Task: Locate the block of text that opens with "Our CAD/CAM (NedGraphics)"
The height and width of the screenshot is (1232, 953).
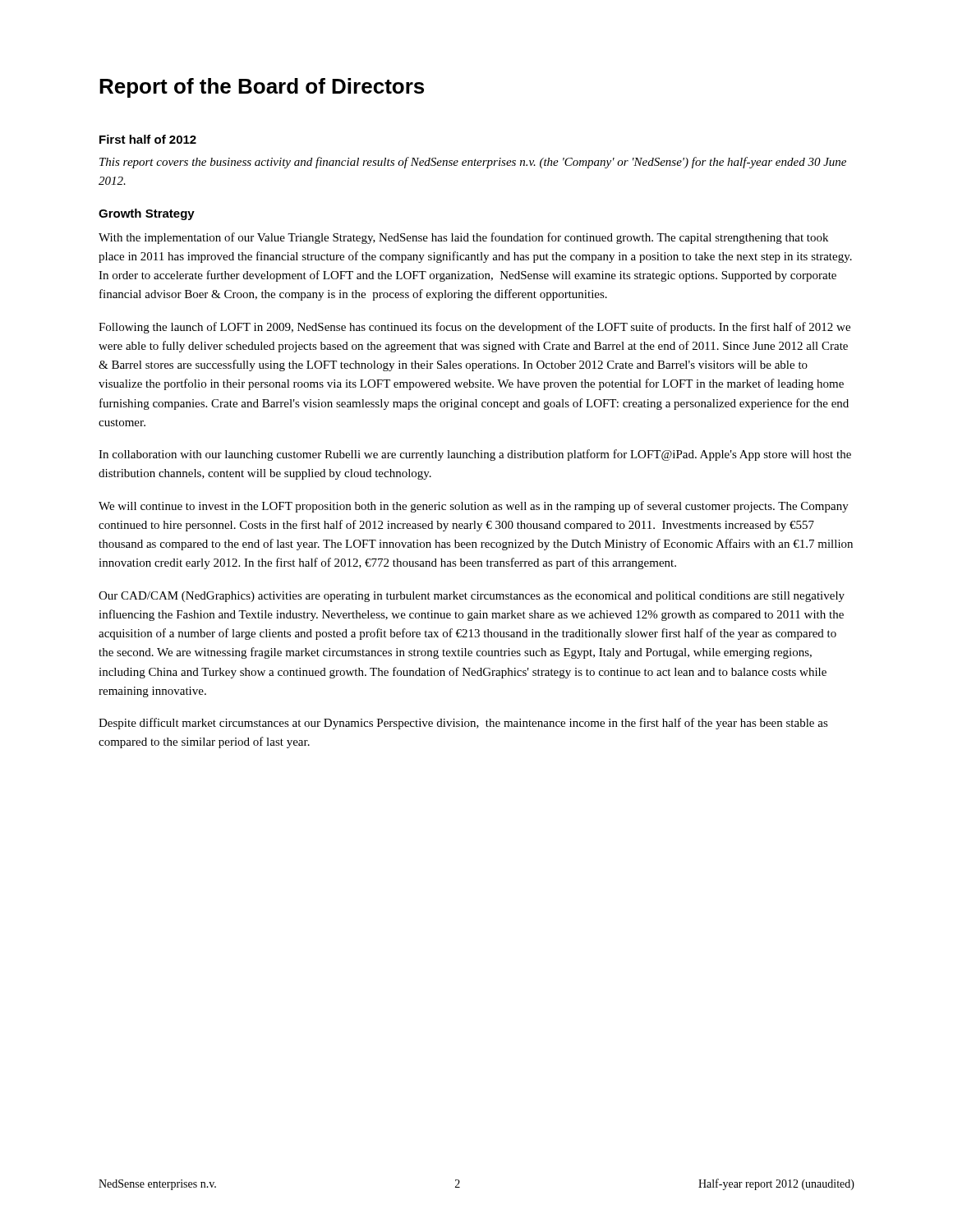Action: tap(472, 643)
